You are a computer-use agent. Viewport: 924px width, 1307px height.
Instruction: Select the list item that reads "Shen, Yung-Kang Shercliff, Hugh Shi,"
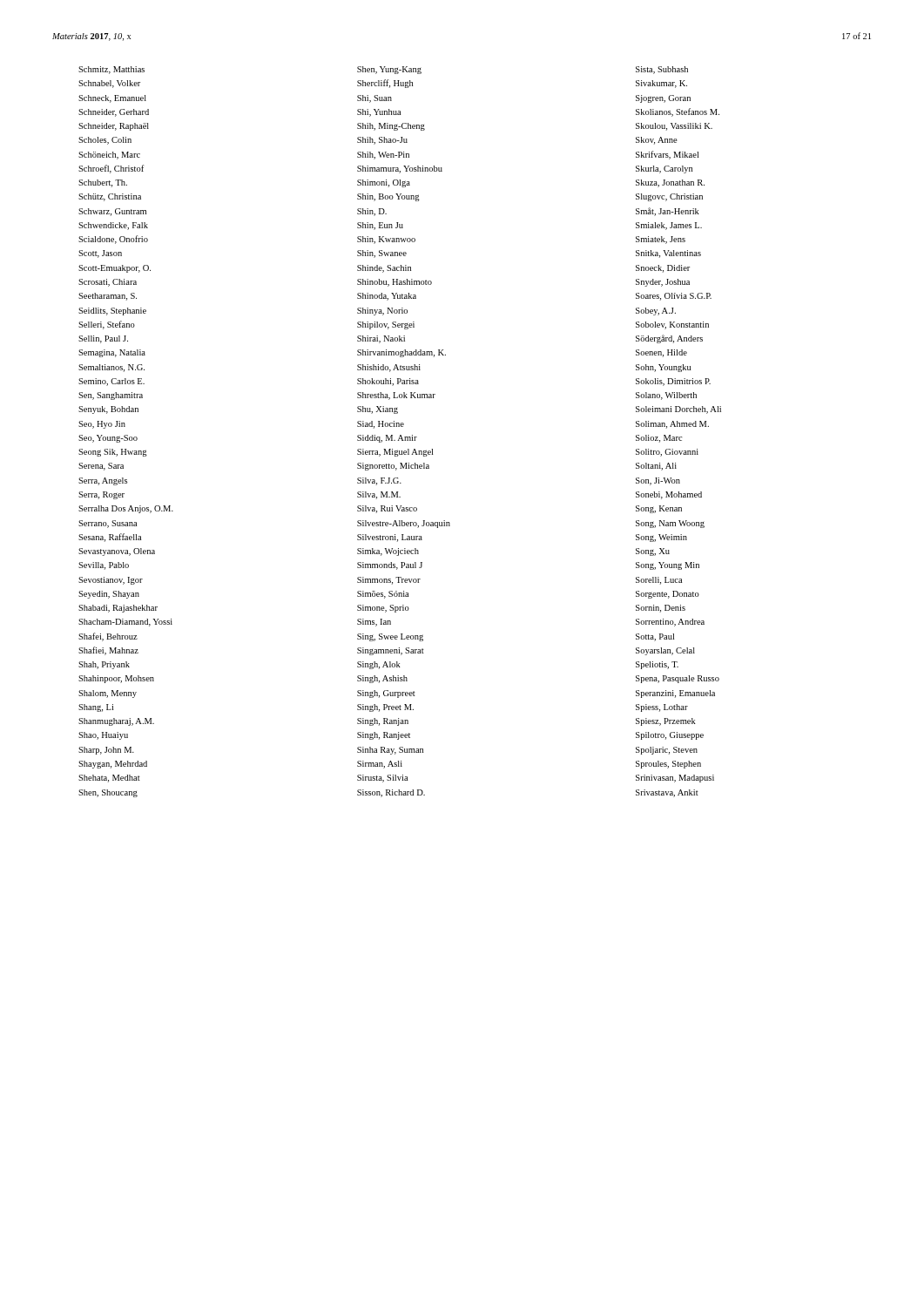389,70
